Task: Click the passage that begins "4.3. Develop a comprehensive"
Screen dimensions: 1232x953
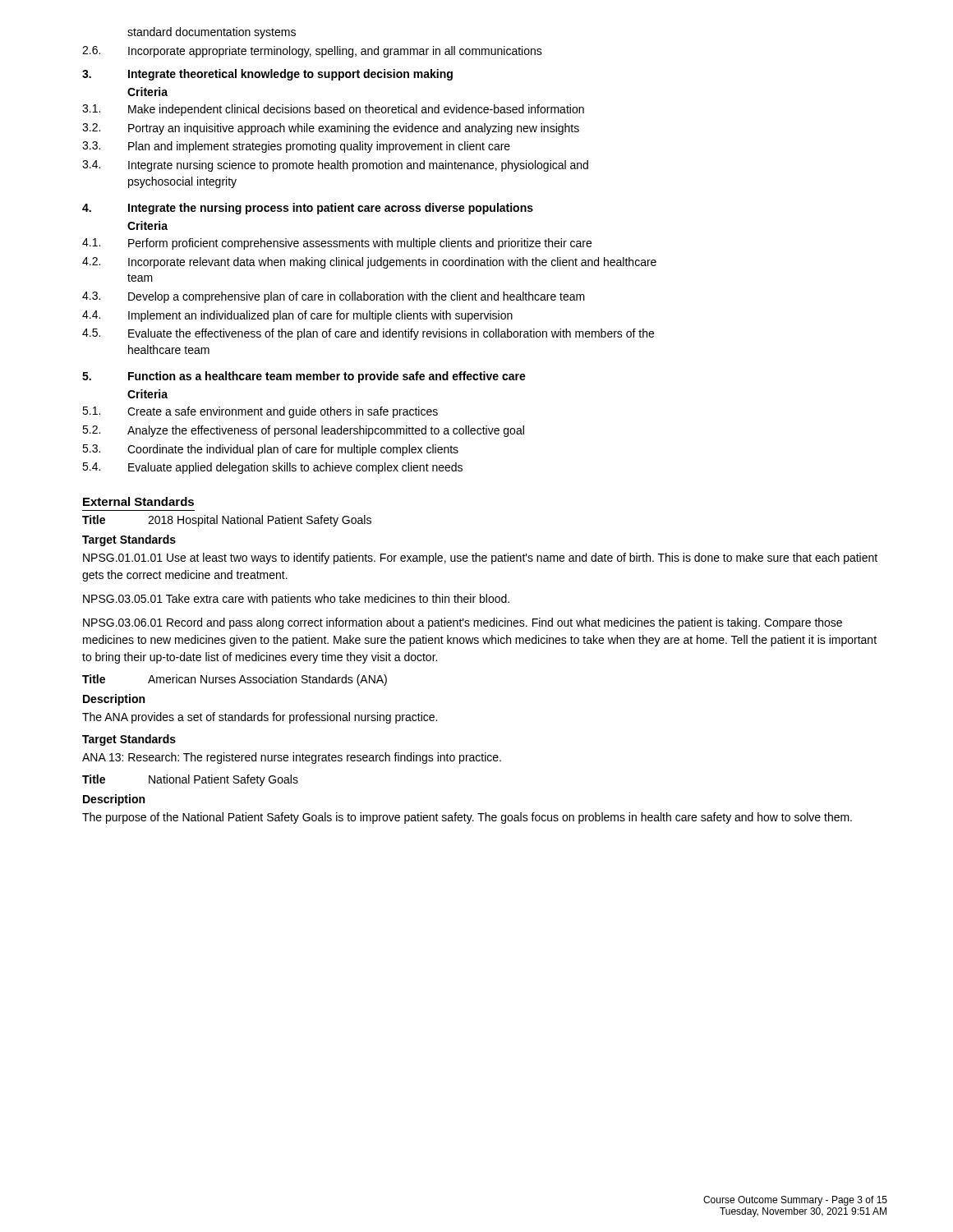Action: click(485, 297)
